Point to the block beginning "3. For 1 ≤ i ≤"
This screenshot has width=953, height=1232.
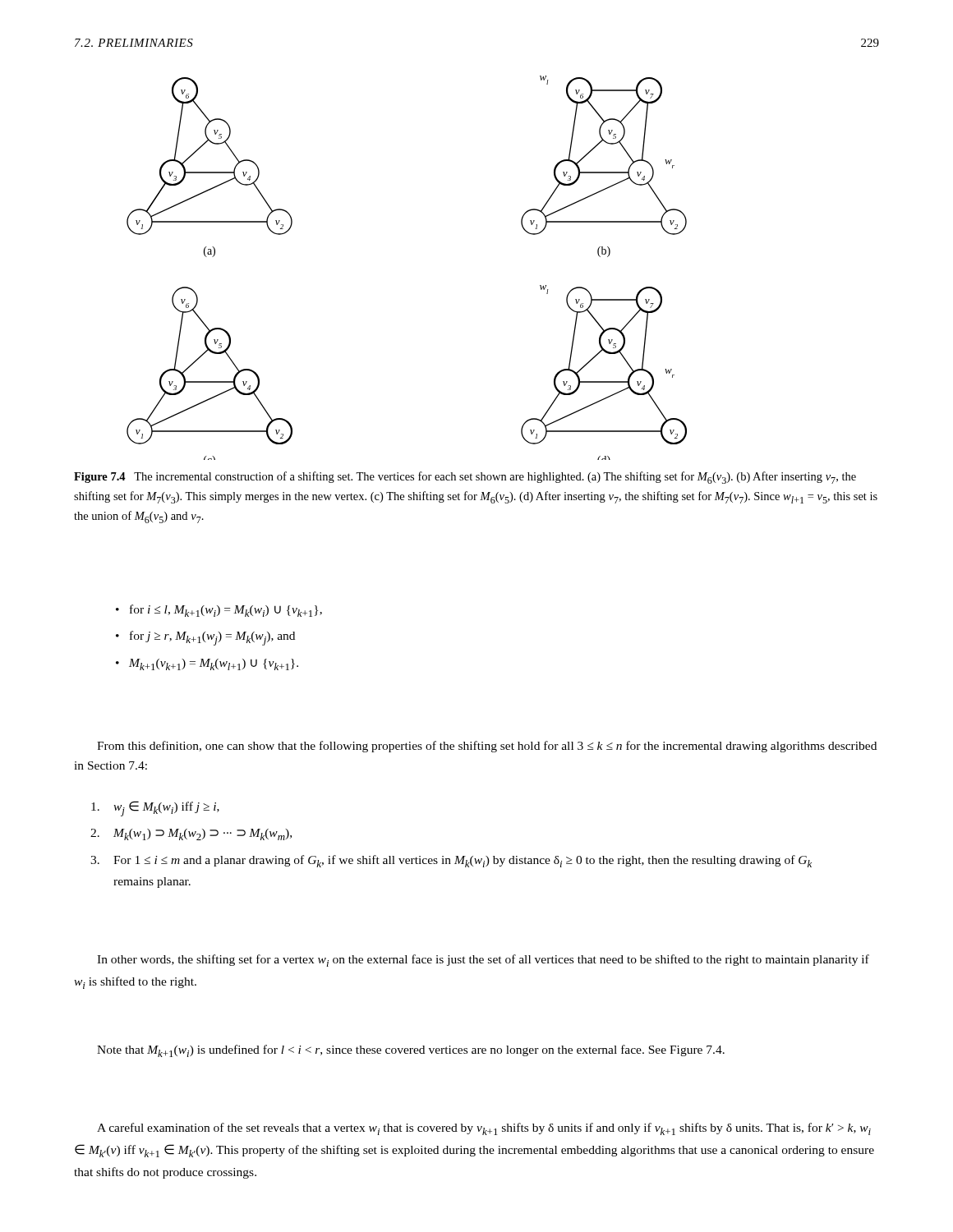pos(468,870)
